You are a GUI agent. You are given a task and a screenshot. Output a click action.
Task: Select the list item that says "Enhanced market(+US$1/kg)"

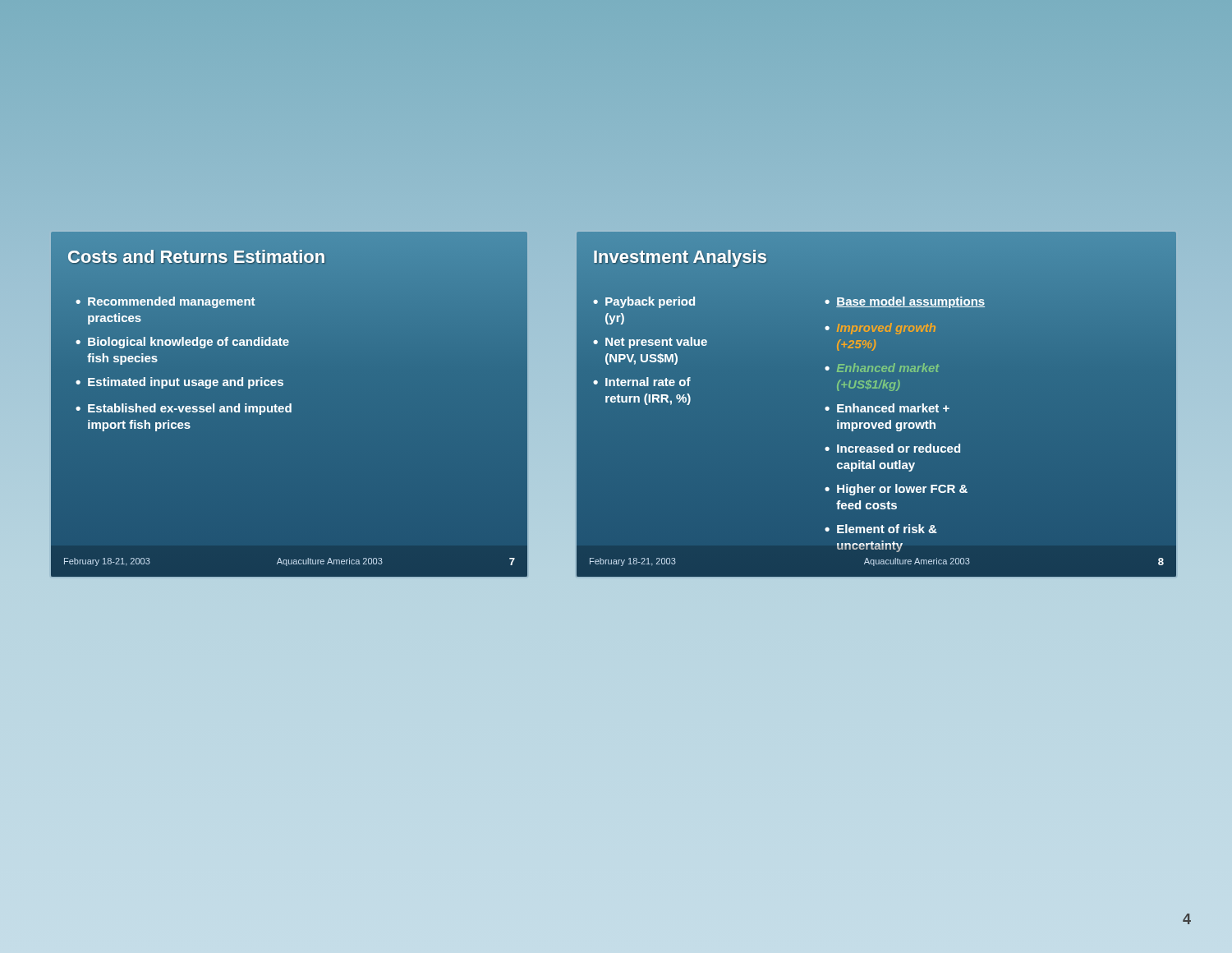[888, 376]
